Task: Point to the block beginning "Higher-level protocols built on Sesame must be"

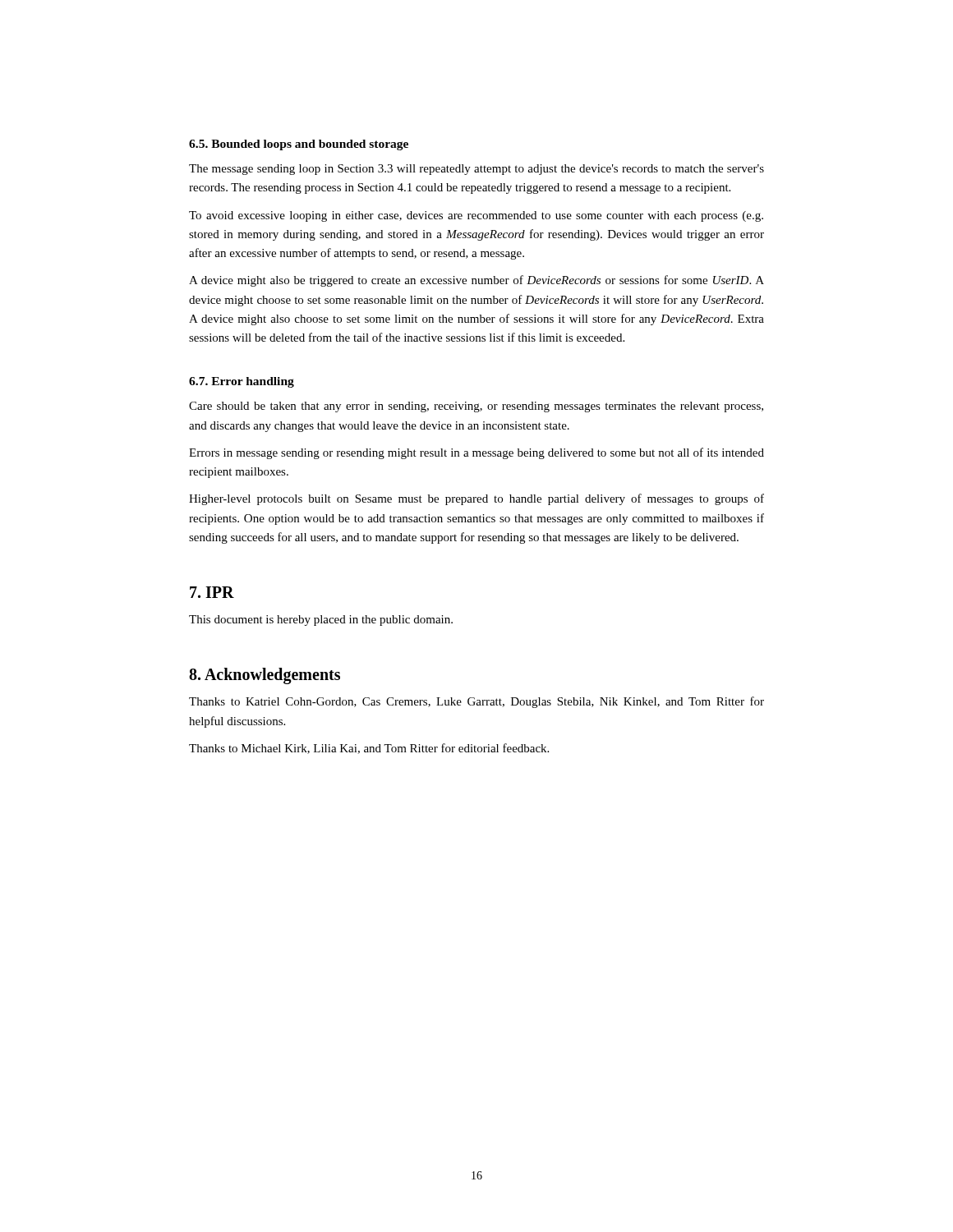Action: pyautogui.click(x=476, y=518)
